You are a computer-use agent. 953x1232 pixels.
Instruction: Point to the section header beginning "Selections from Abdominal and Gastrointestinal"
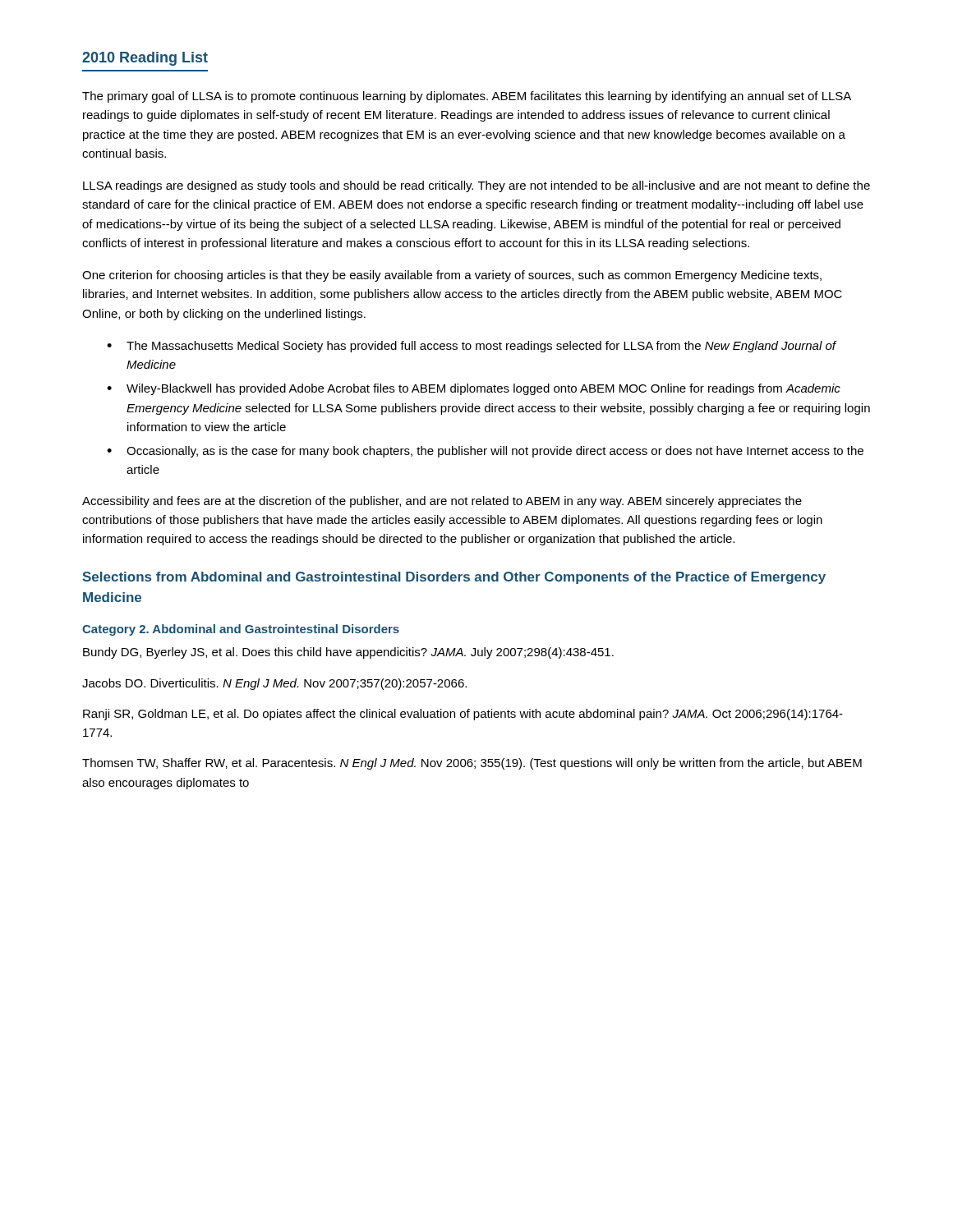pyautogui.click(x=454, y=587)
